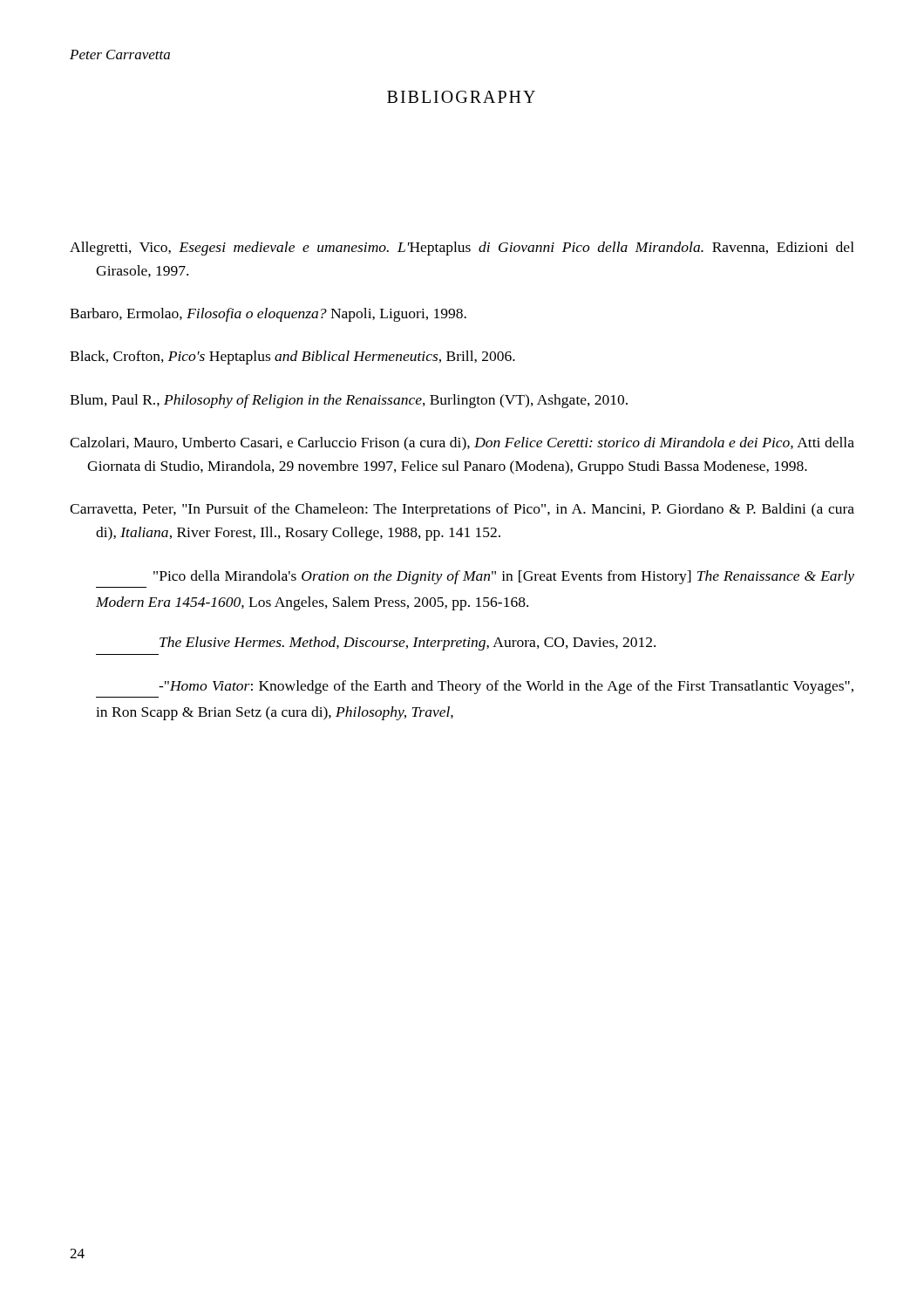
Task: Point to the block beginning "Black, Crofton, Pico's"
Action: [x=293, y=356]
